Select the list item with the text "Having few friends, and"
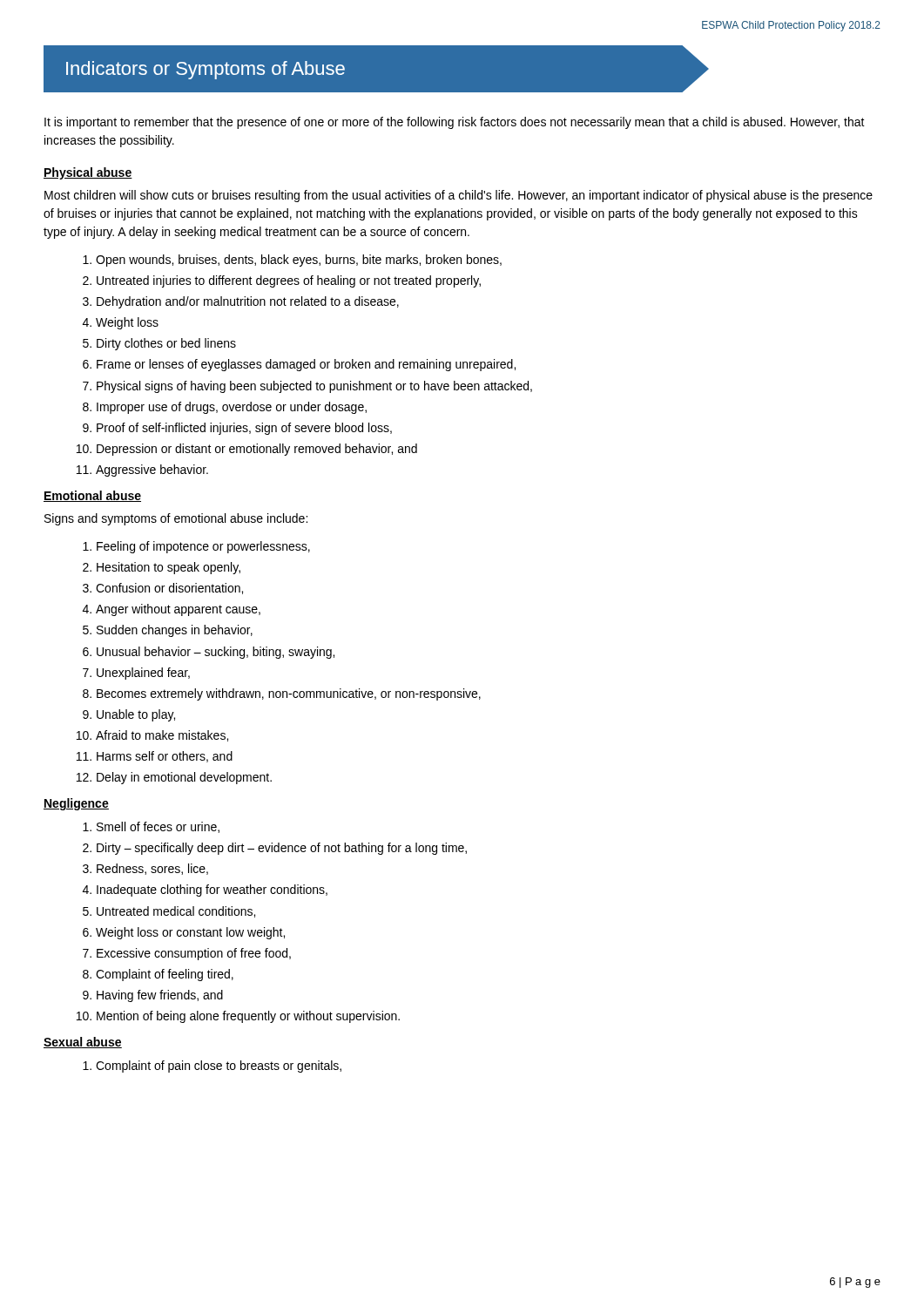924x1307 pixels. (160, 995)
